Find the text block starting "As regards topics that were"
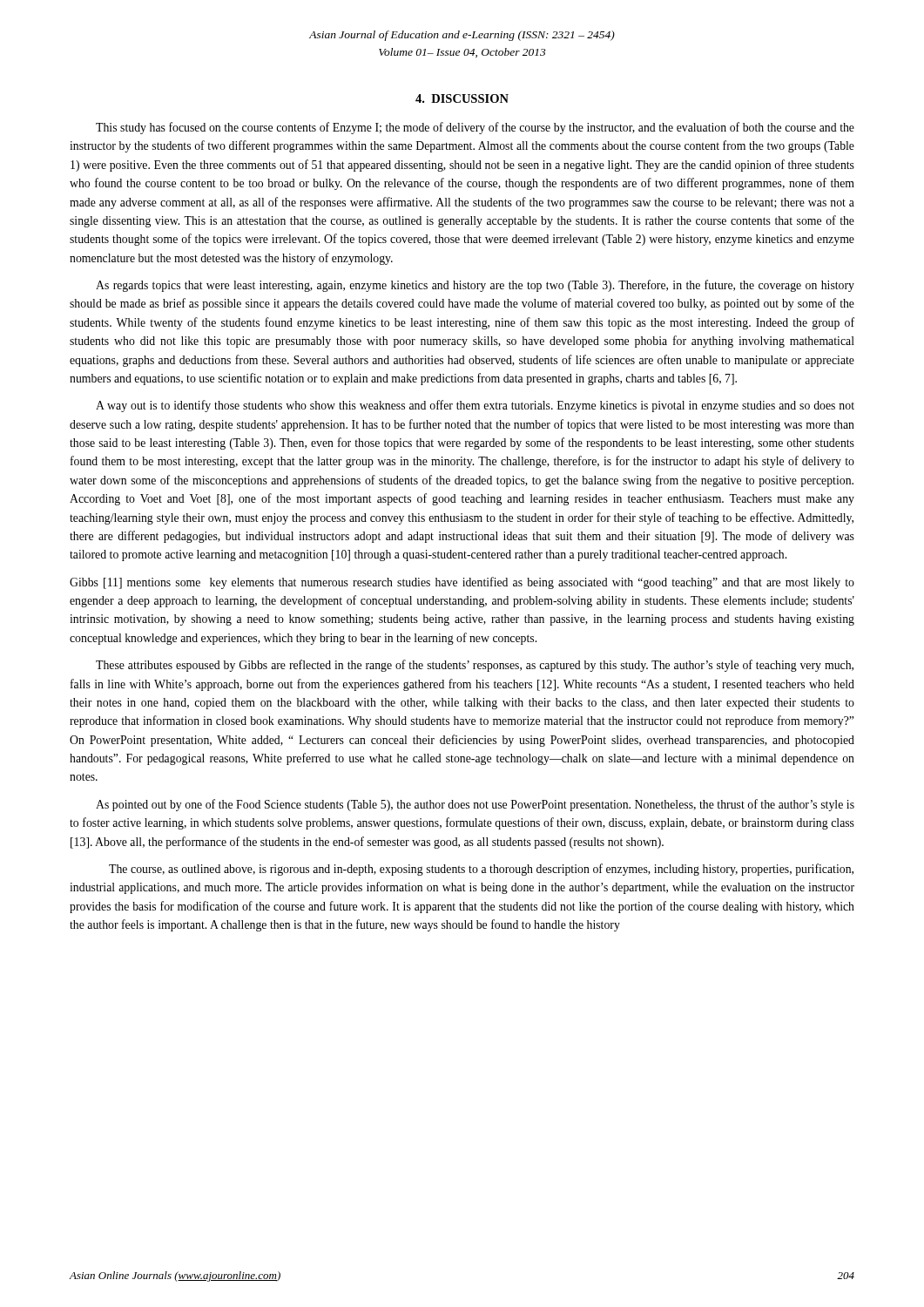The height and width of the screenshot is (1307, 924). pyautogui.click(x=462, y=332)
